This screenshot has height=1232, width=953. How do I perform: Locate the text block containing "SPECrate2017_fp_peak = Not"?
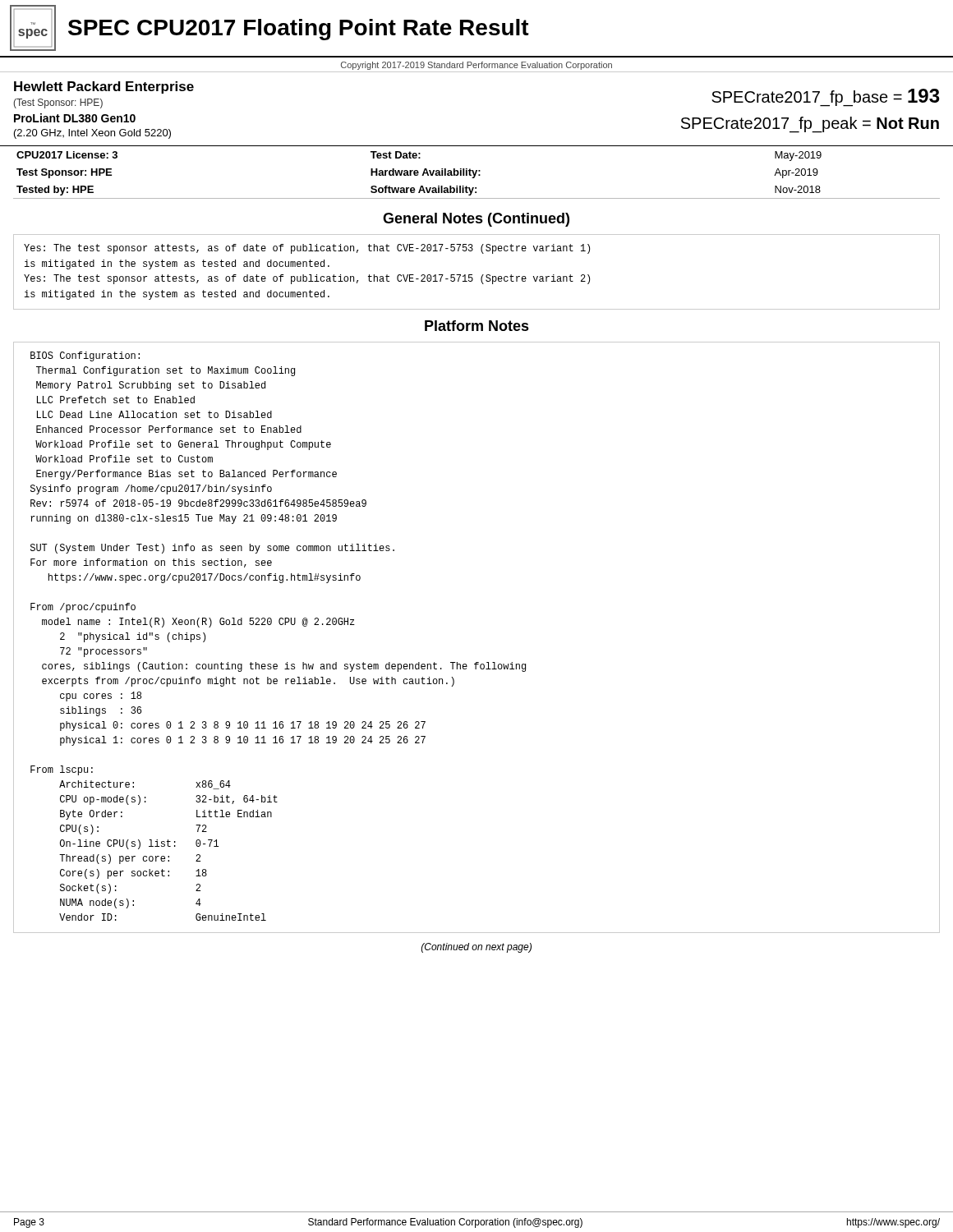click(x=810, y=123)
